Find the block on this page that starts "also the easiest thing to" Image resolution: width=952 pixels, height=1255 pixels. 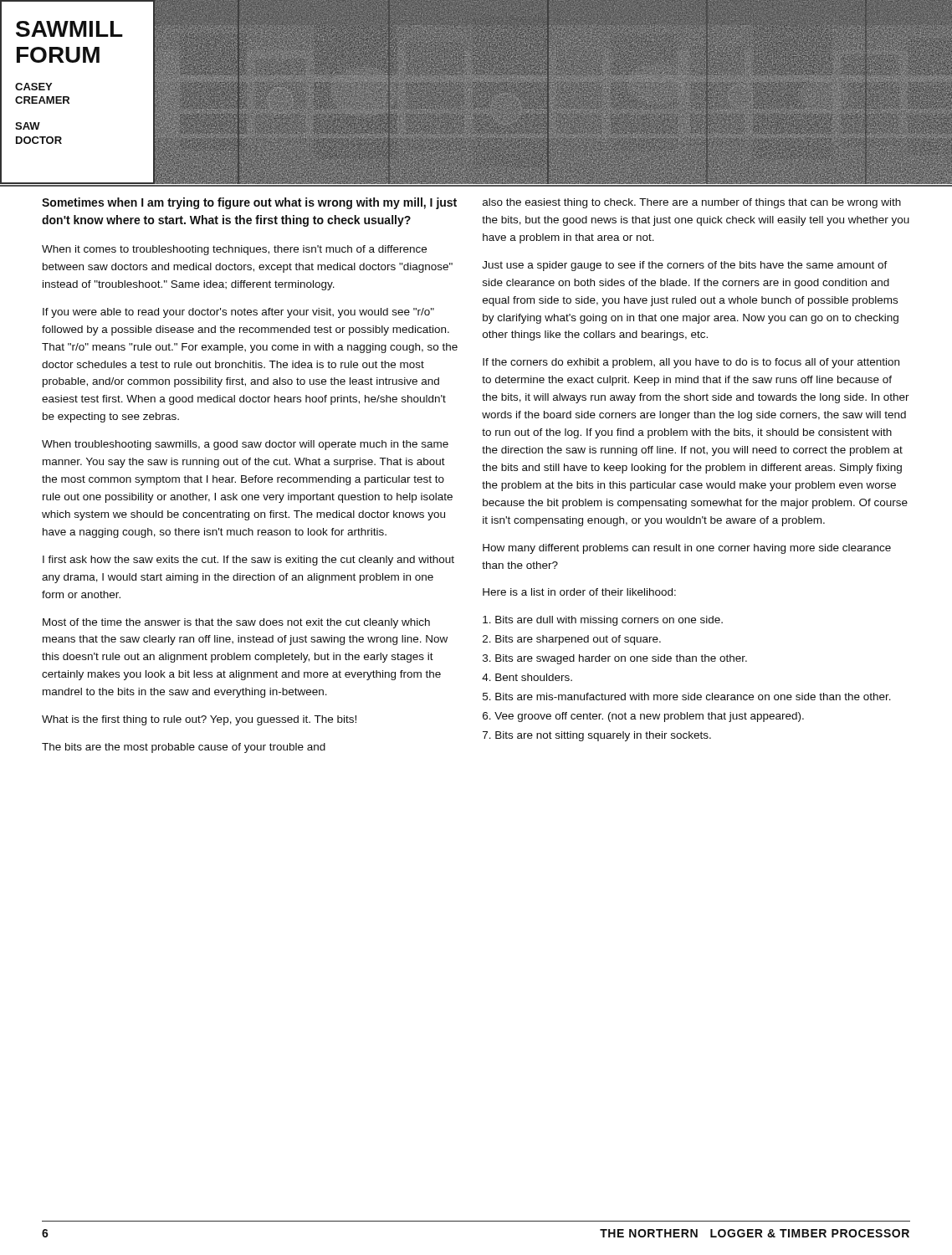tap(696, 220)
